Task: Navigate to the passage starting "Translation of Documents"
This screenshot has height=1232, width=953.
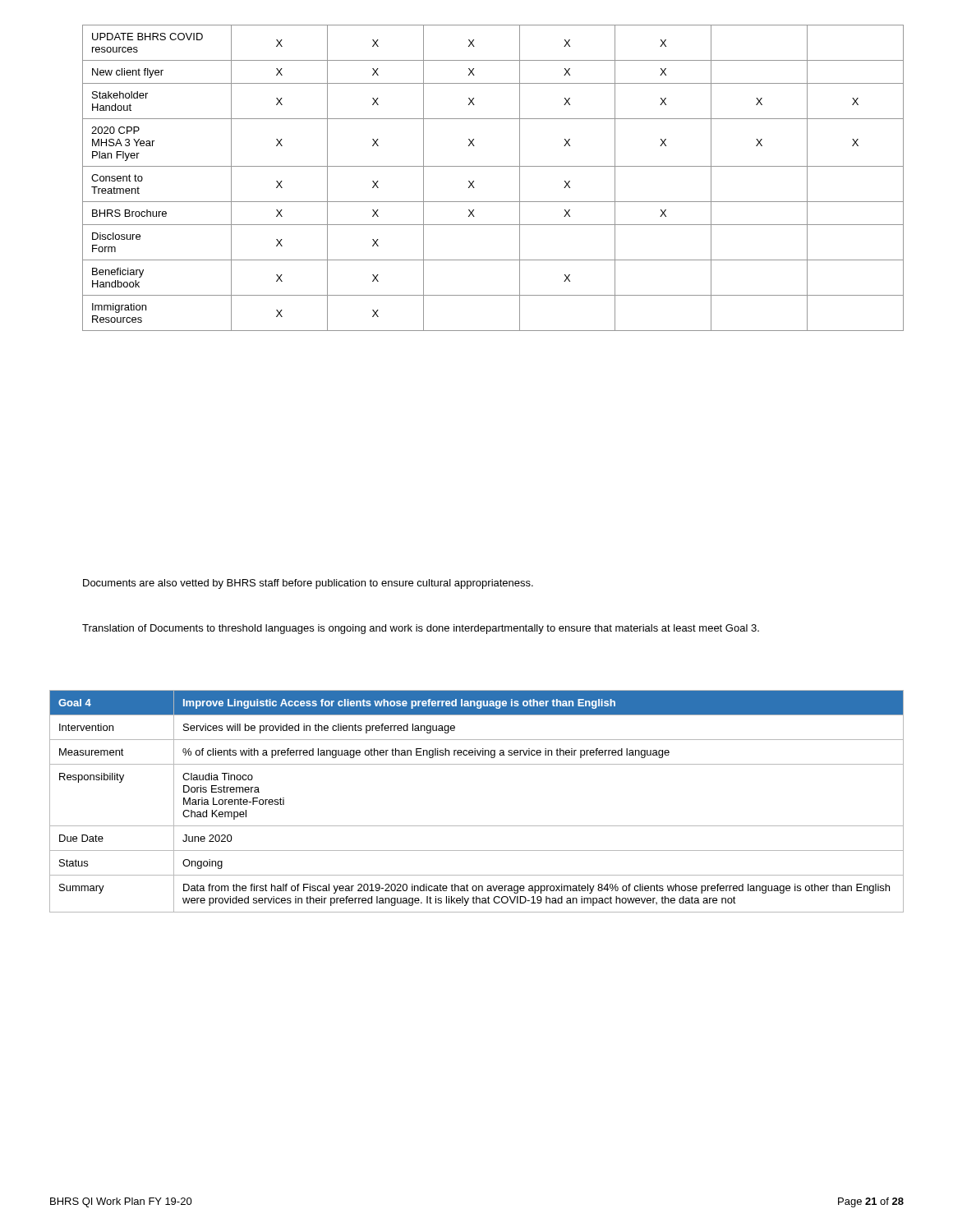Action: coord(421,628)
